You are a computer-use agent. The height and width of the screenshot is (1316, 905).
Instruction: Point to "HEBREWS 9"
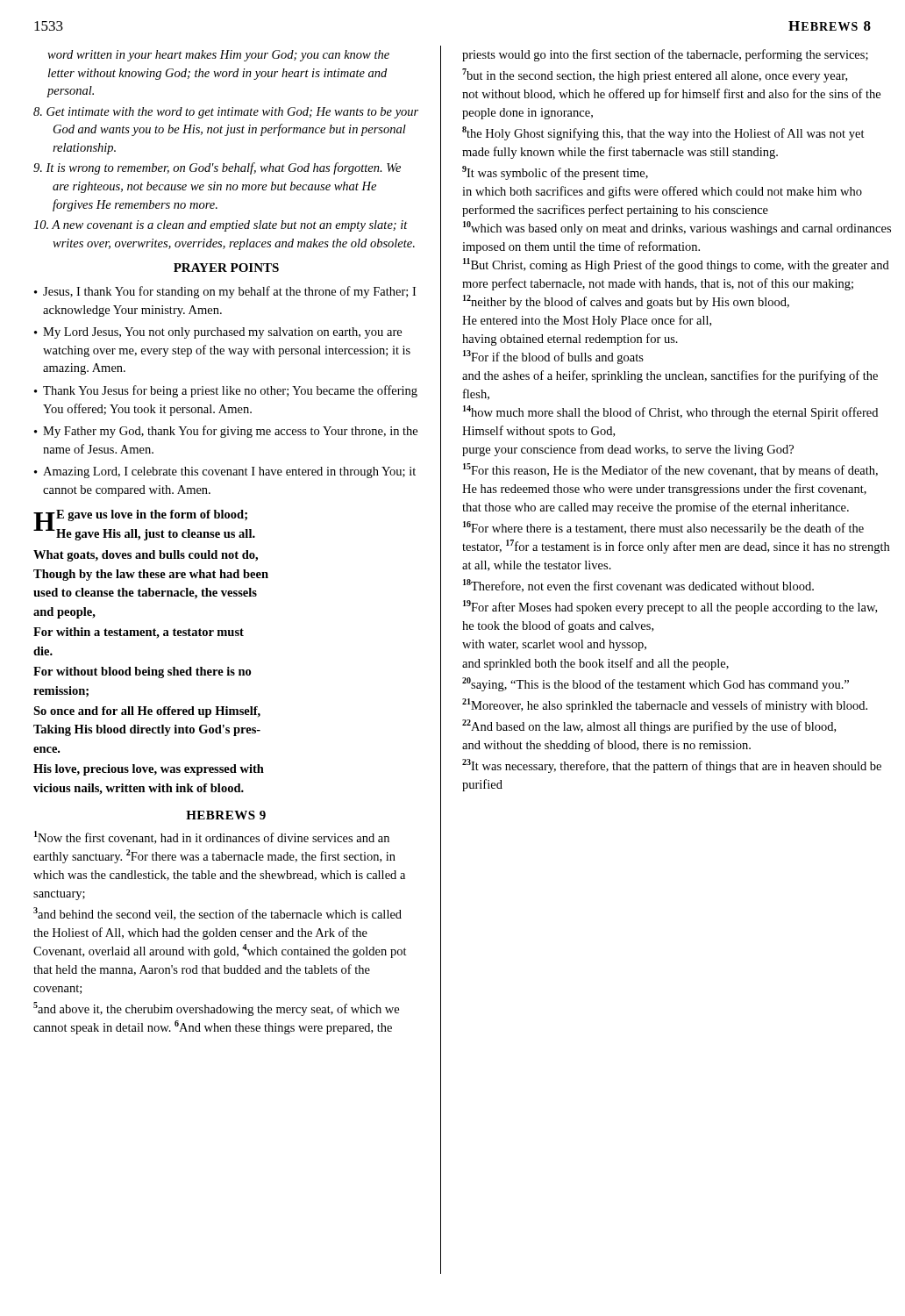click(x=226, y=815)
